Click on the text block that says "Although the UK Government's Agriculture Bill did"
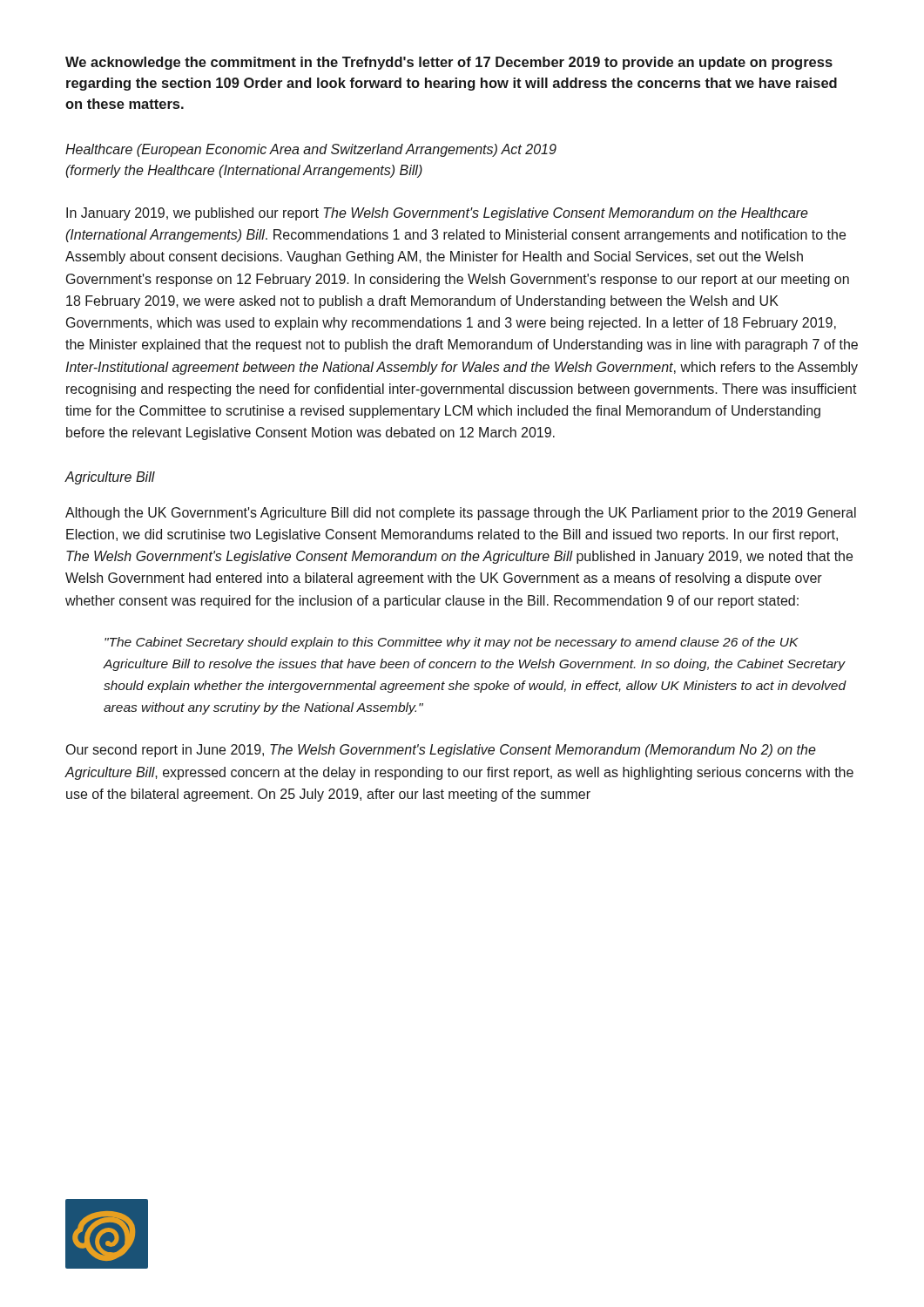The image size is (924, 1307). point(461,557)
